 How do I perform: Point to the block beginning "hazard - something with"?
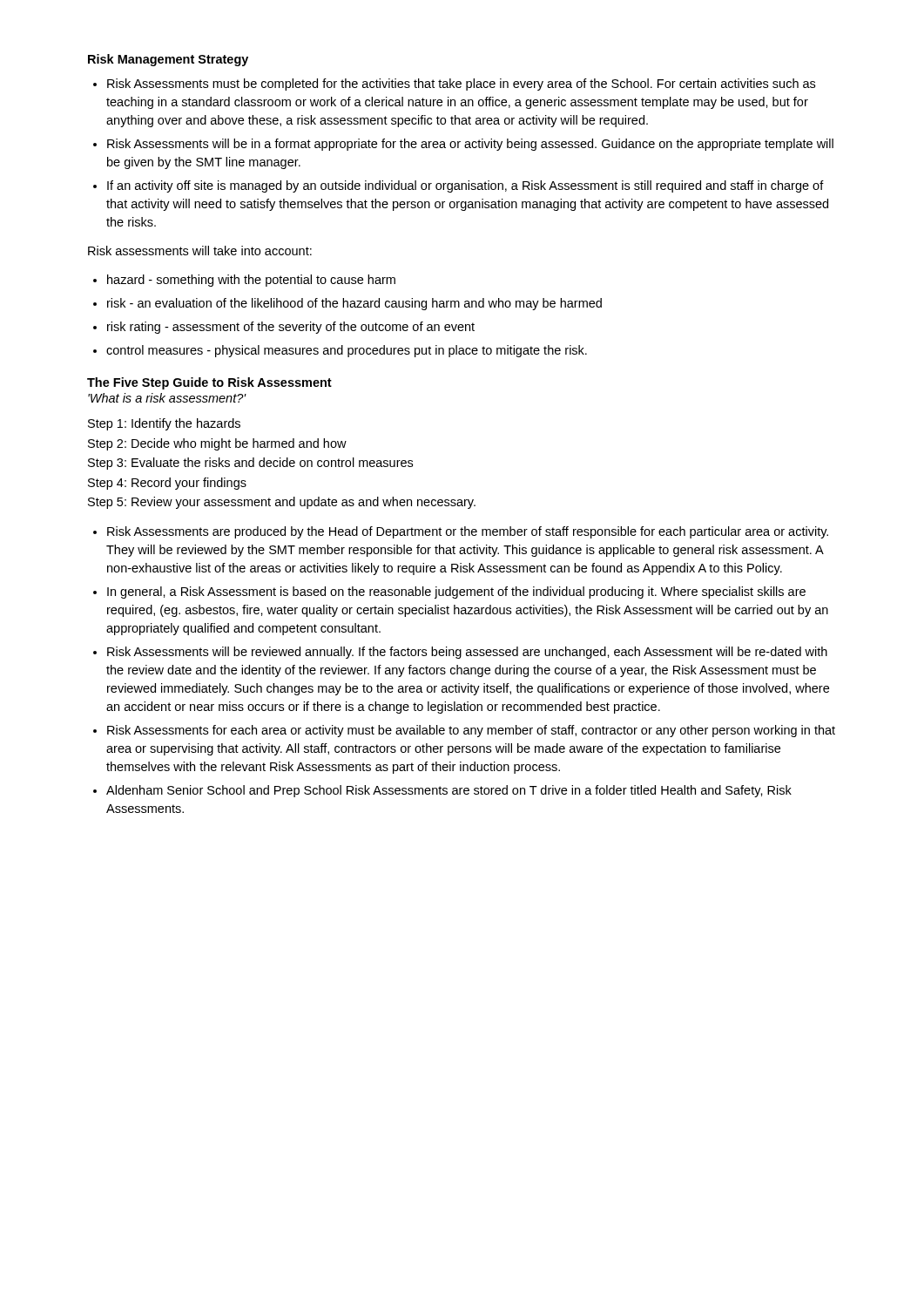click(251, 280)
